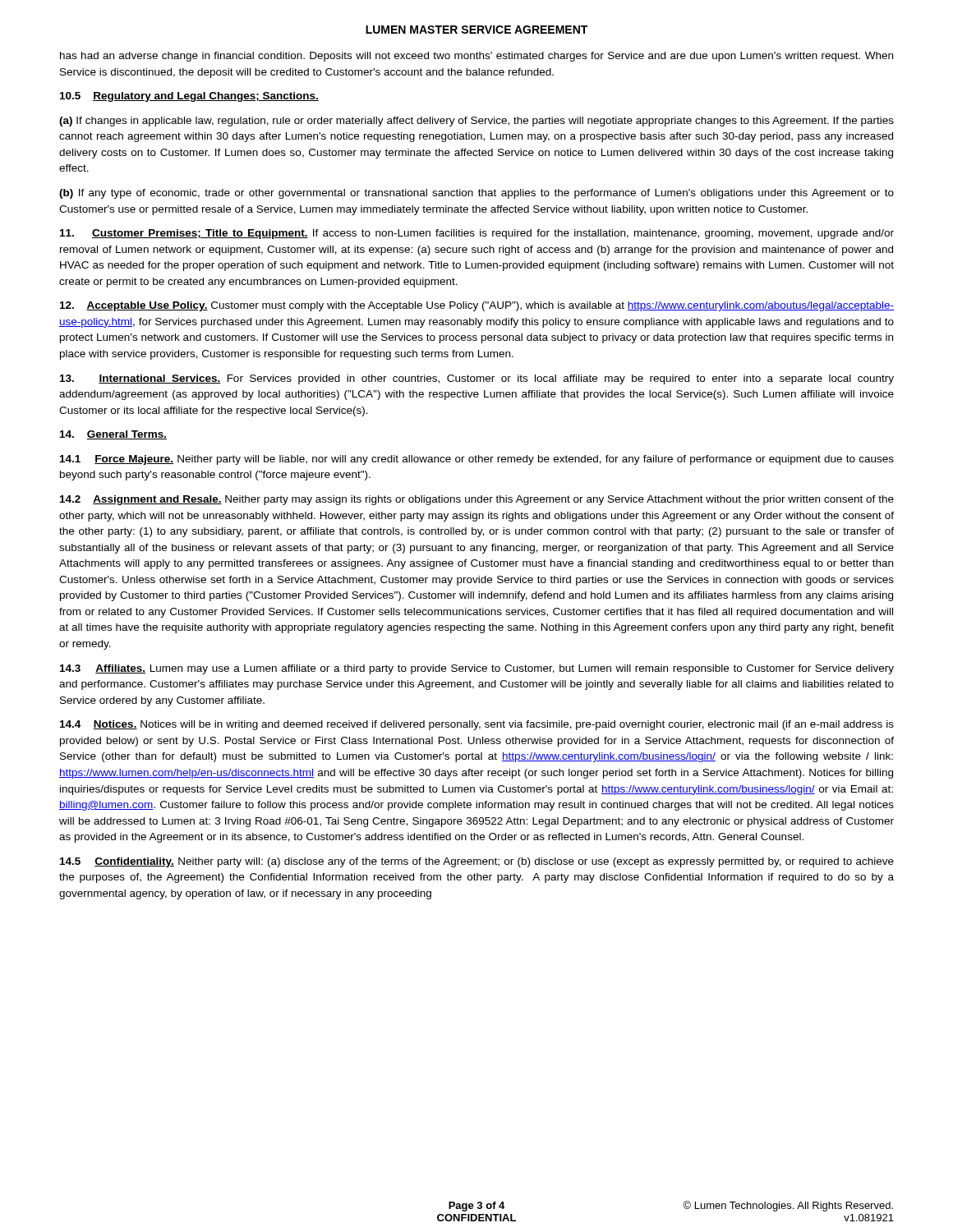This screenshot has height=1232, width=953.
Task: Select the region starting "Customer Premises; Title to Equipment. If access"
Action: [x=476, y=257]
